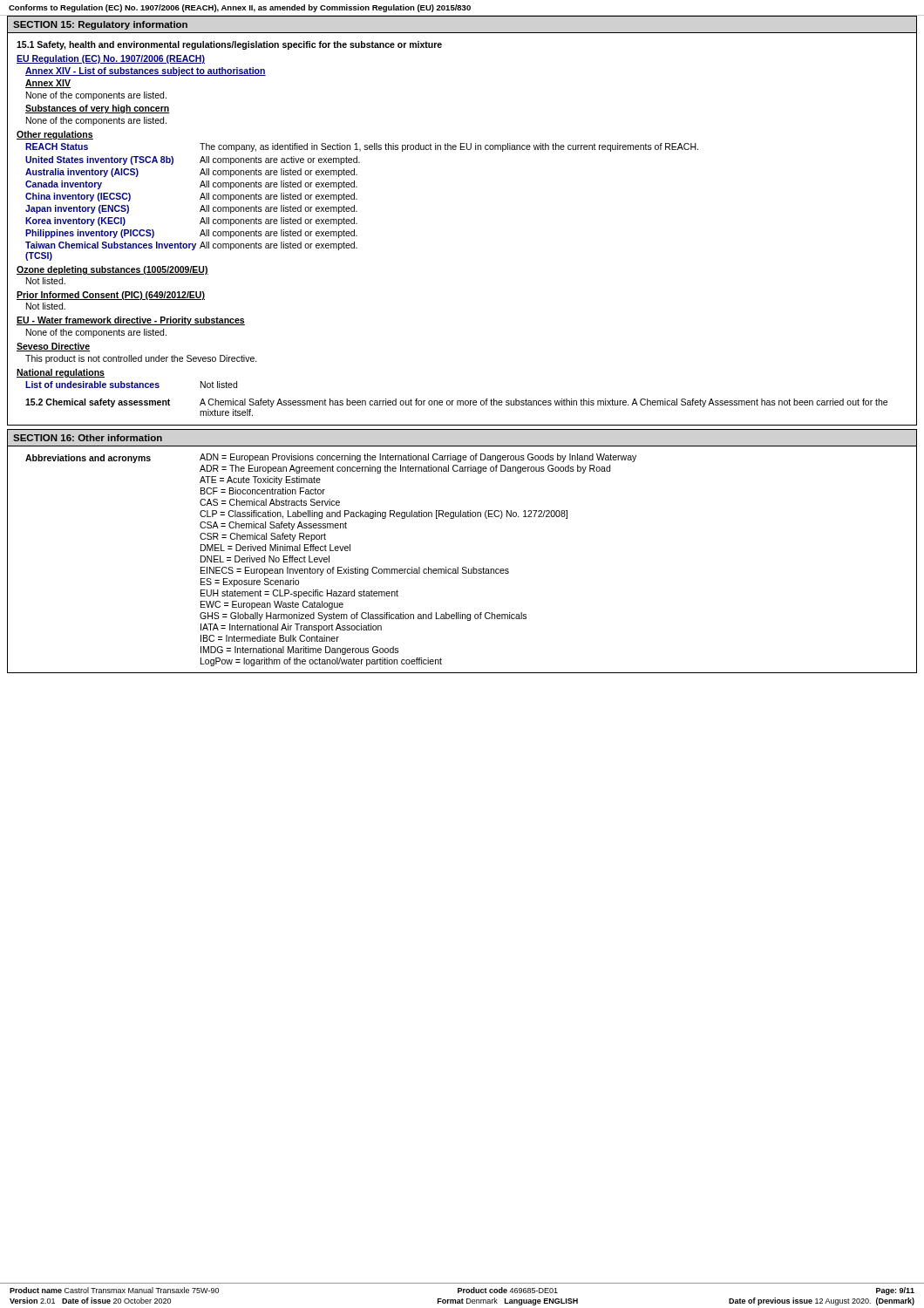
Task: Point to the element starting "EU Regulation (EC) No. 1907/2006"
Action: [x=111, y=58]
